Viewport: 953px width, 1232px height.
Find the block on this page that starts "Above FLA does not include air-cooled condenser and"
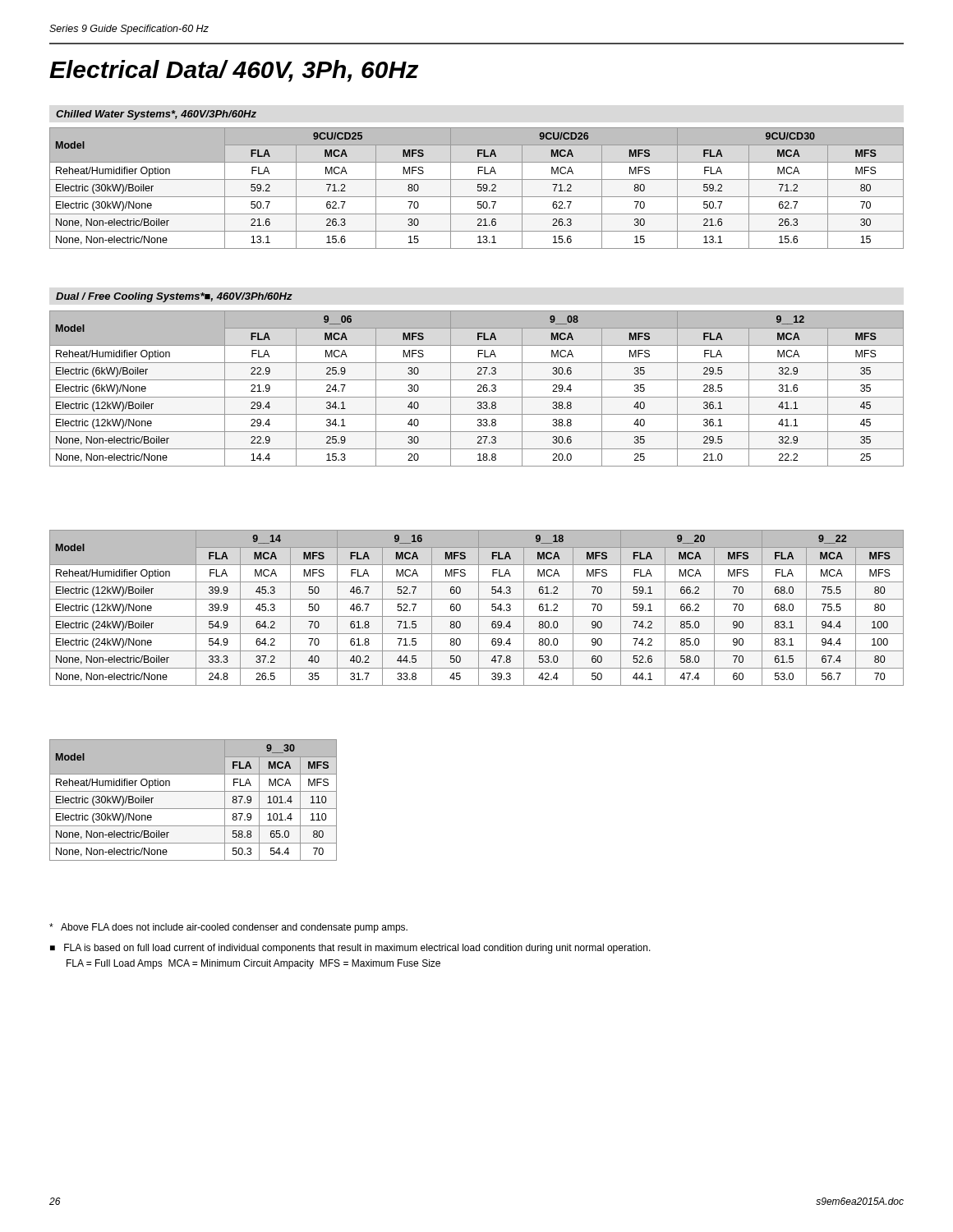click(476, 946)
